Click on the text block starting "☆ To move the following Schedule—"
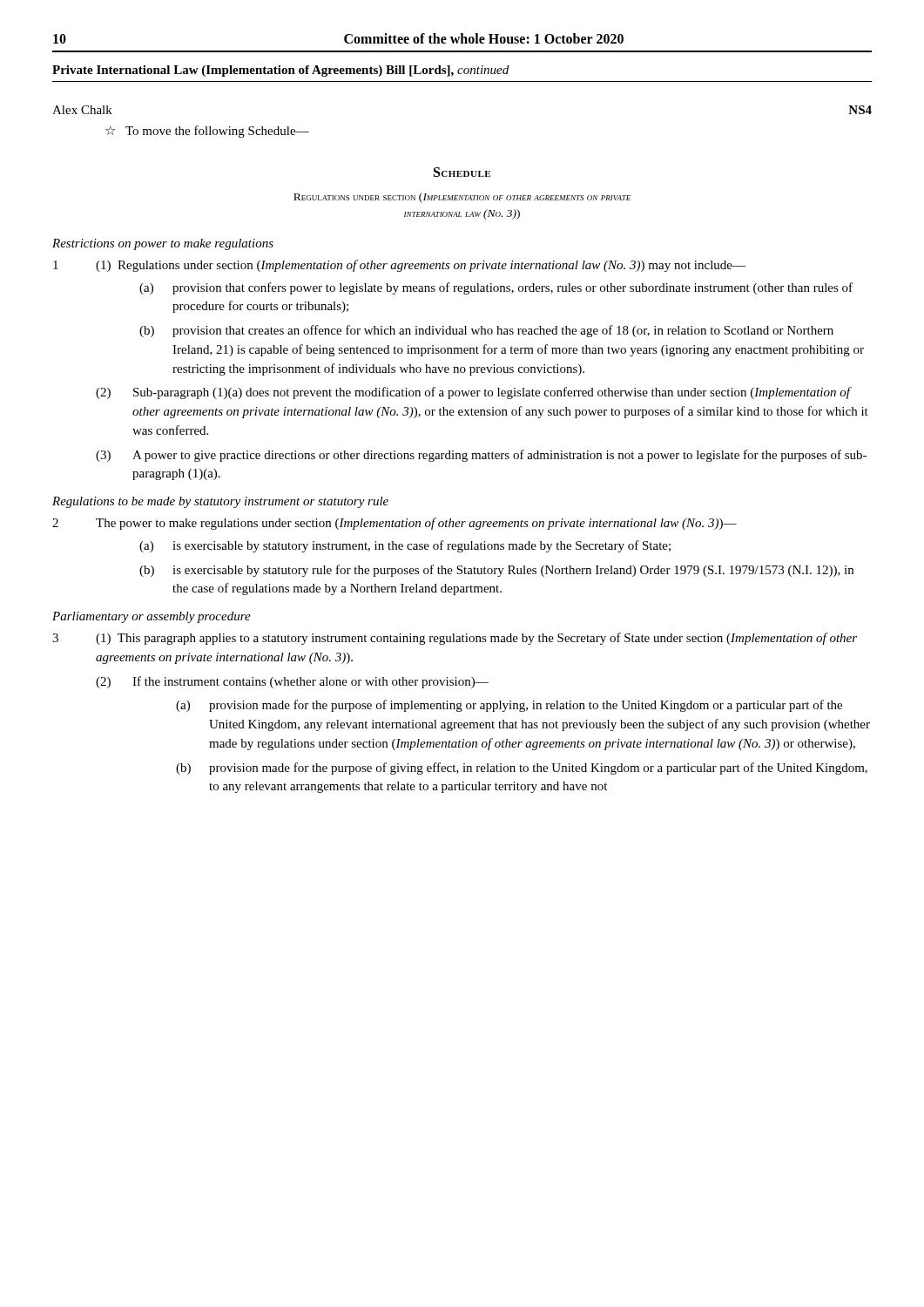 (x=207, y=131)
